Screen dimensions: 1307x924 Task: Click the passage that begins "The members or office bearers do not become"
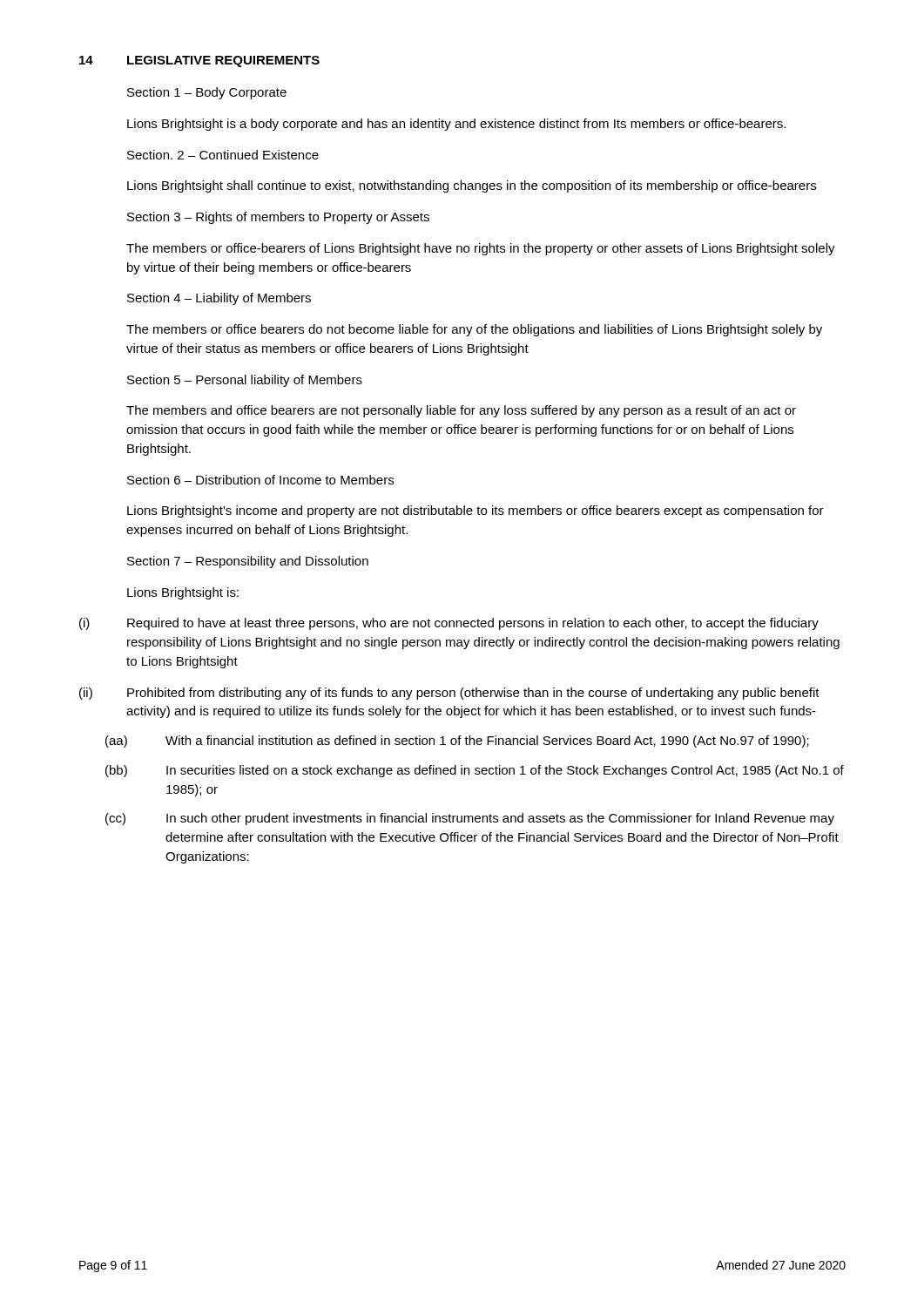tap(474, 338)
